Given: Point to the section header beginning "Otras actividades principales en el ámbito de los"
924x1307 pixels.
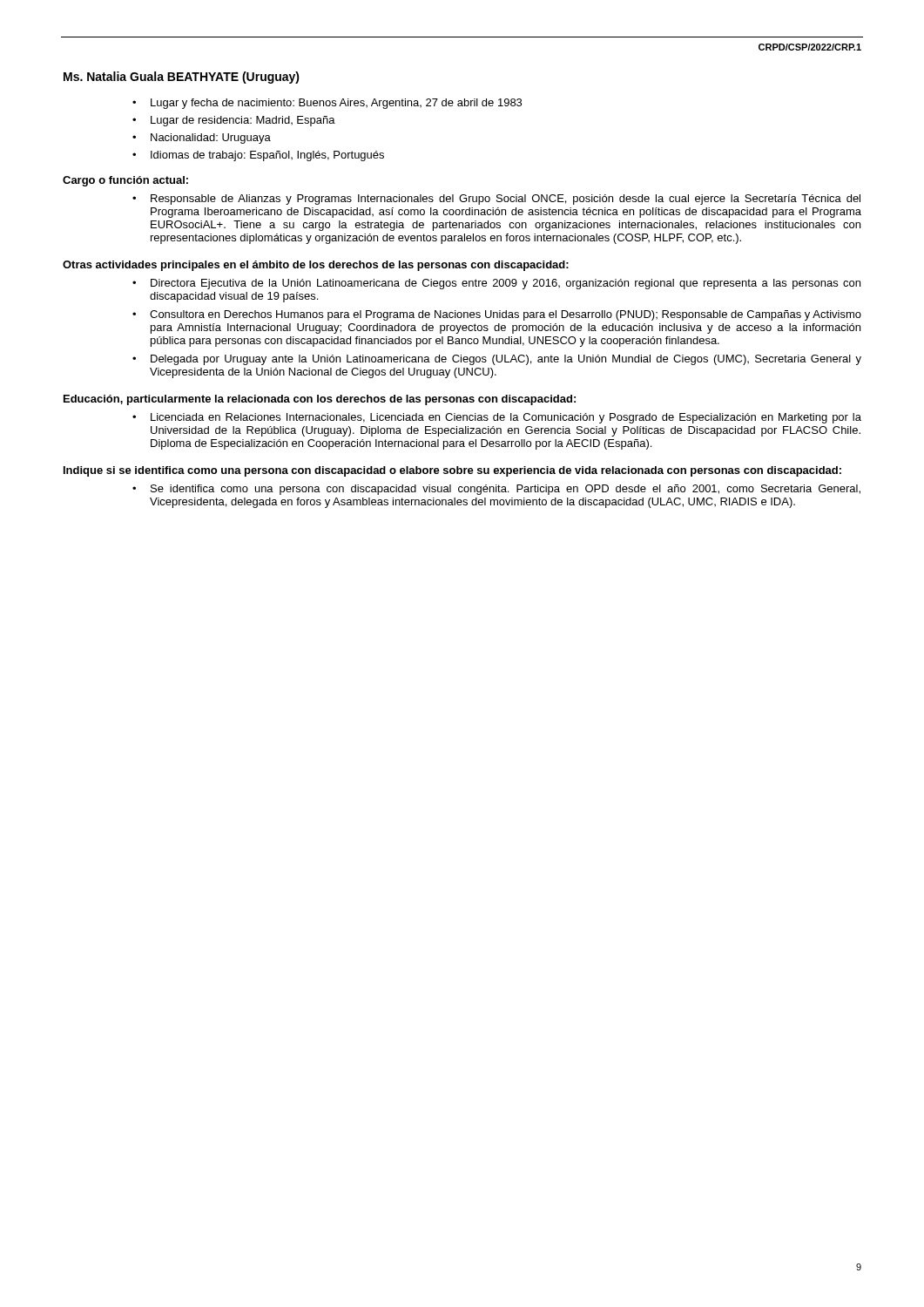Looking at the screenshot, I should 316,264.
